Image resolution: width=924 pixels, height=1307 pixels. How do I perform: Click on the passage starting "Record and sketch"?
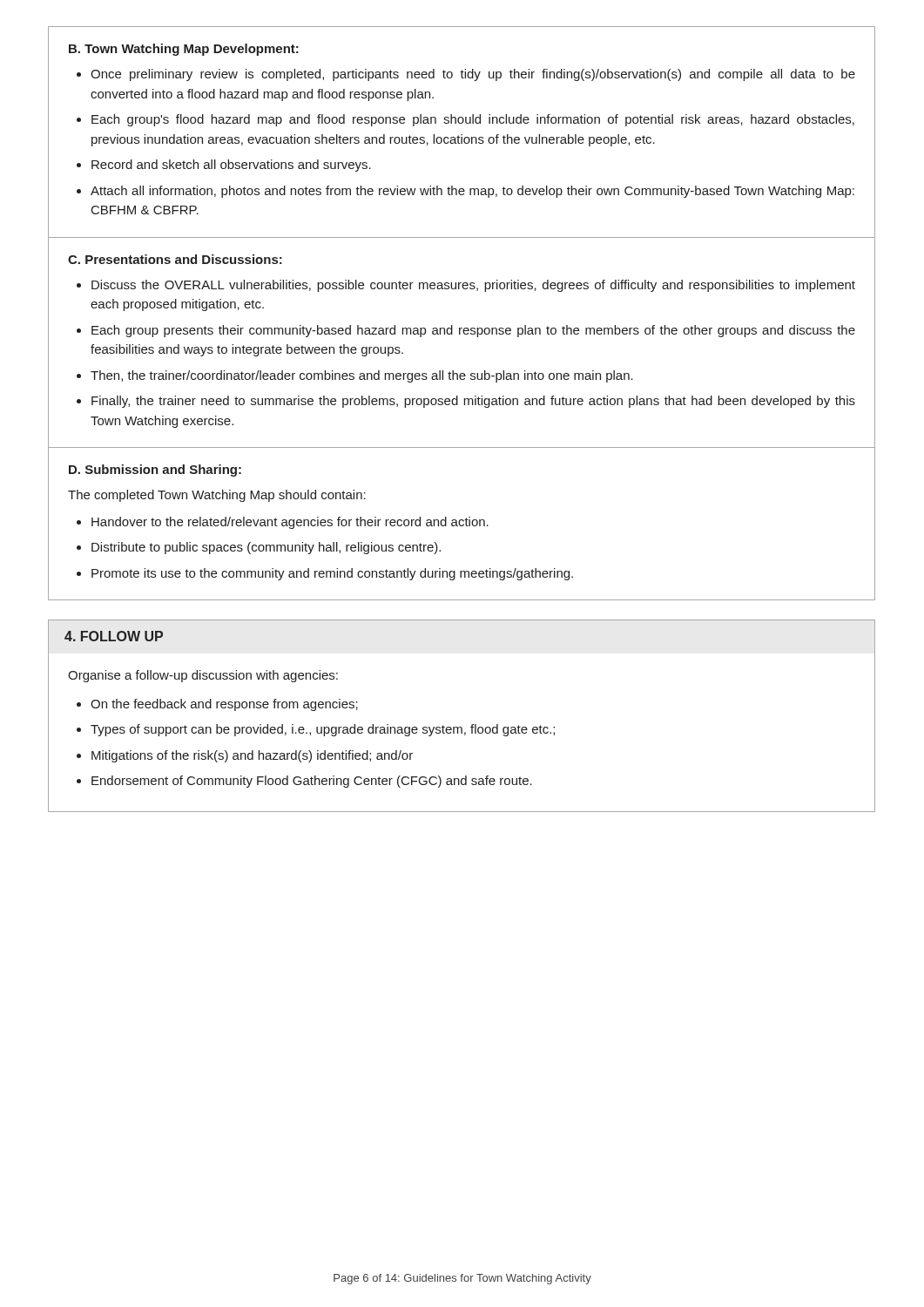[x=231, y=164]
